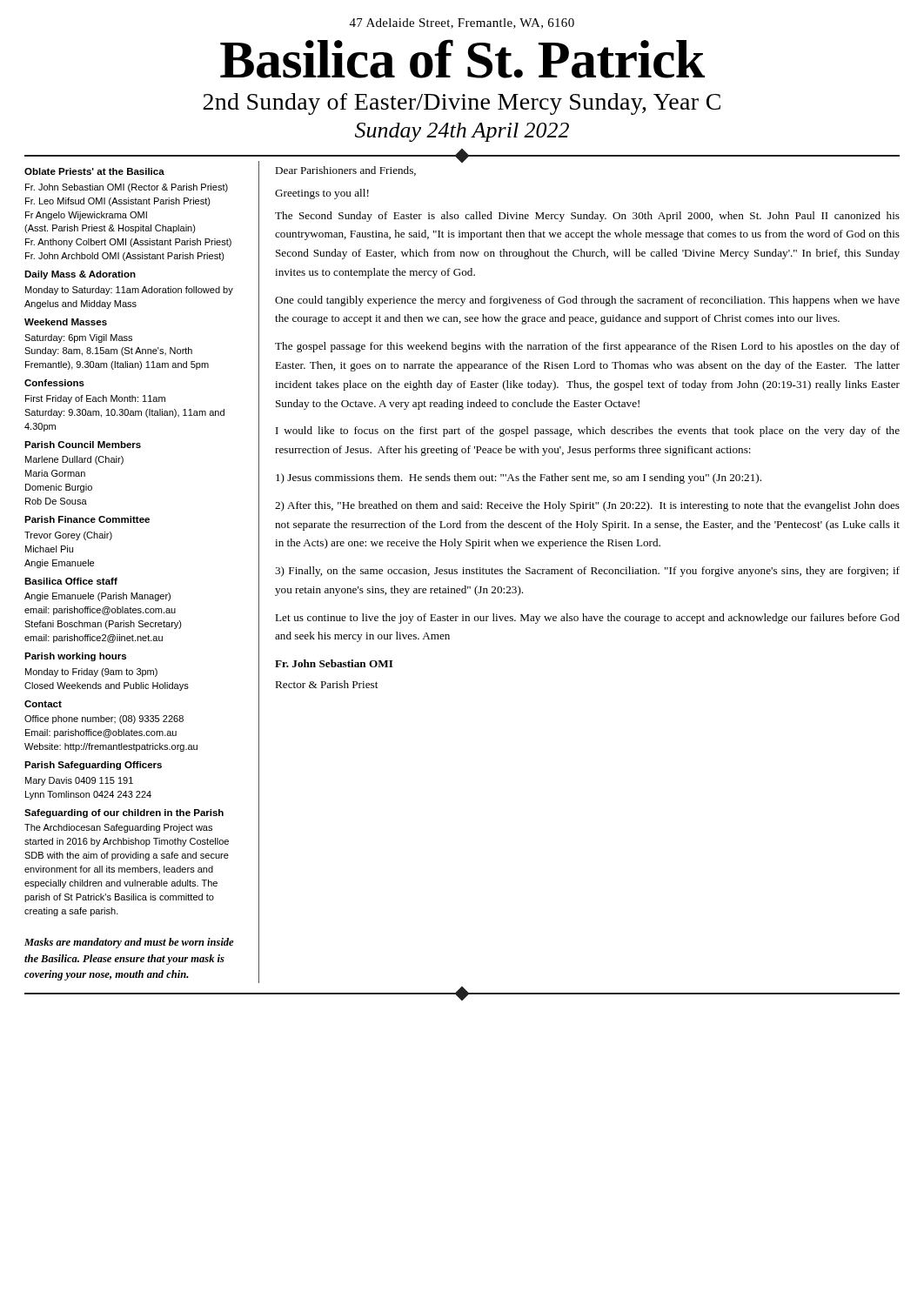Click on the section header with the text "Basilica Office staff"
Viewport: 924px width, 1305px height.
pos(134,581)
